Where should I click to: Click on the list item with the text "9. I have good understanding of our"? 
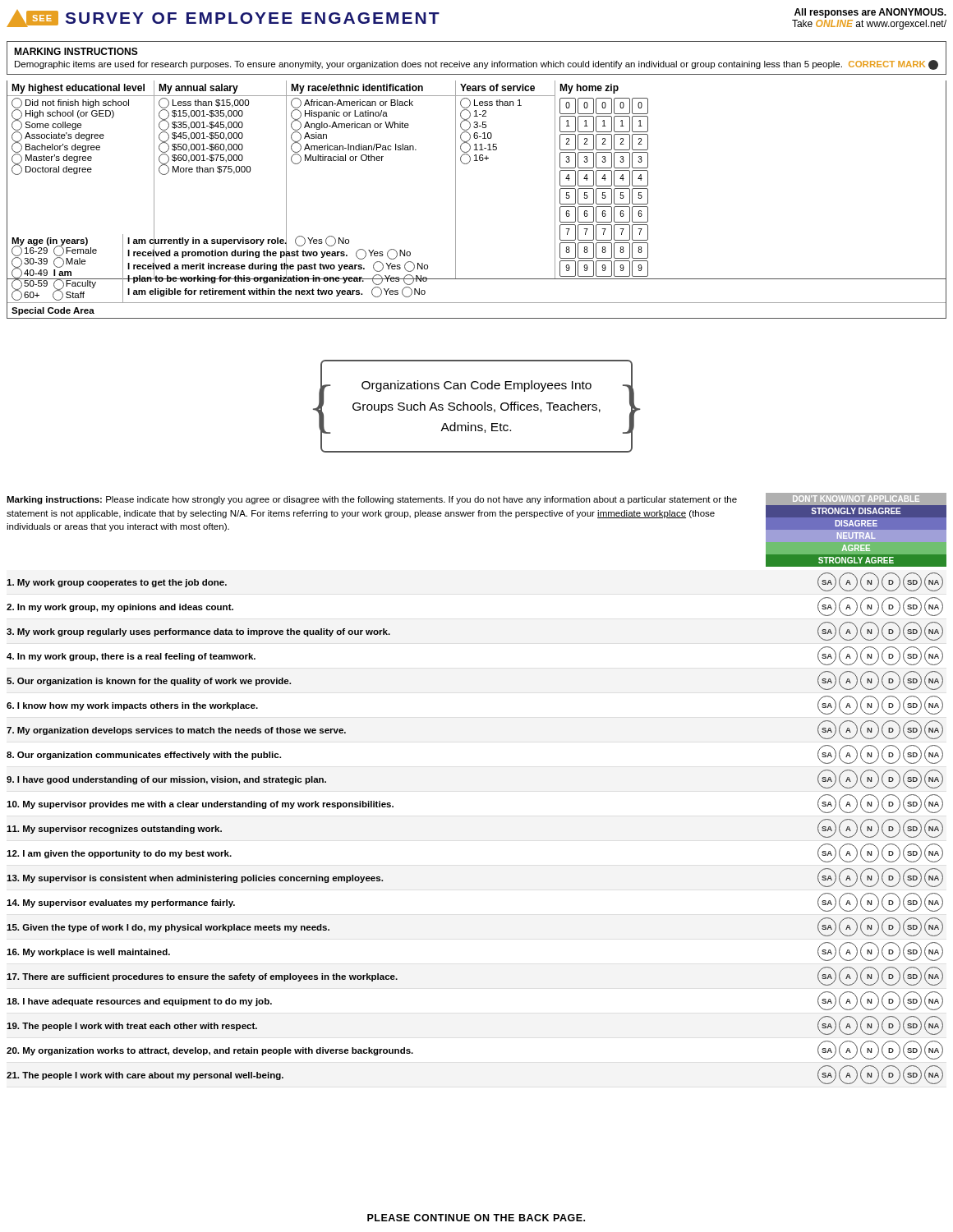tap(278, 779)
